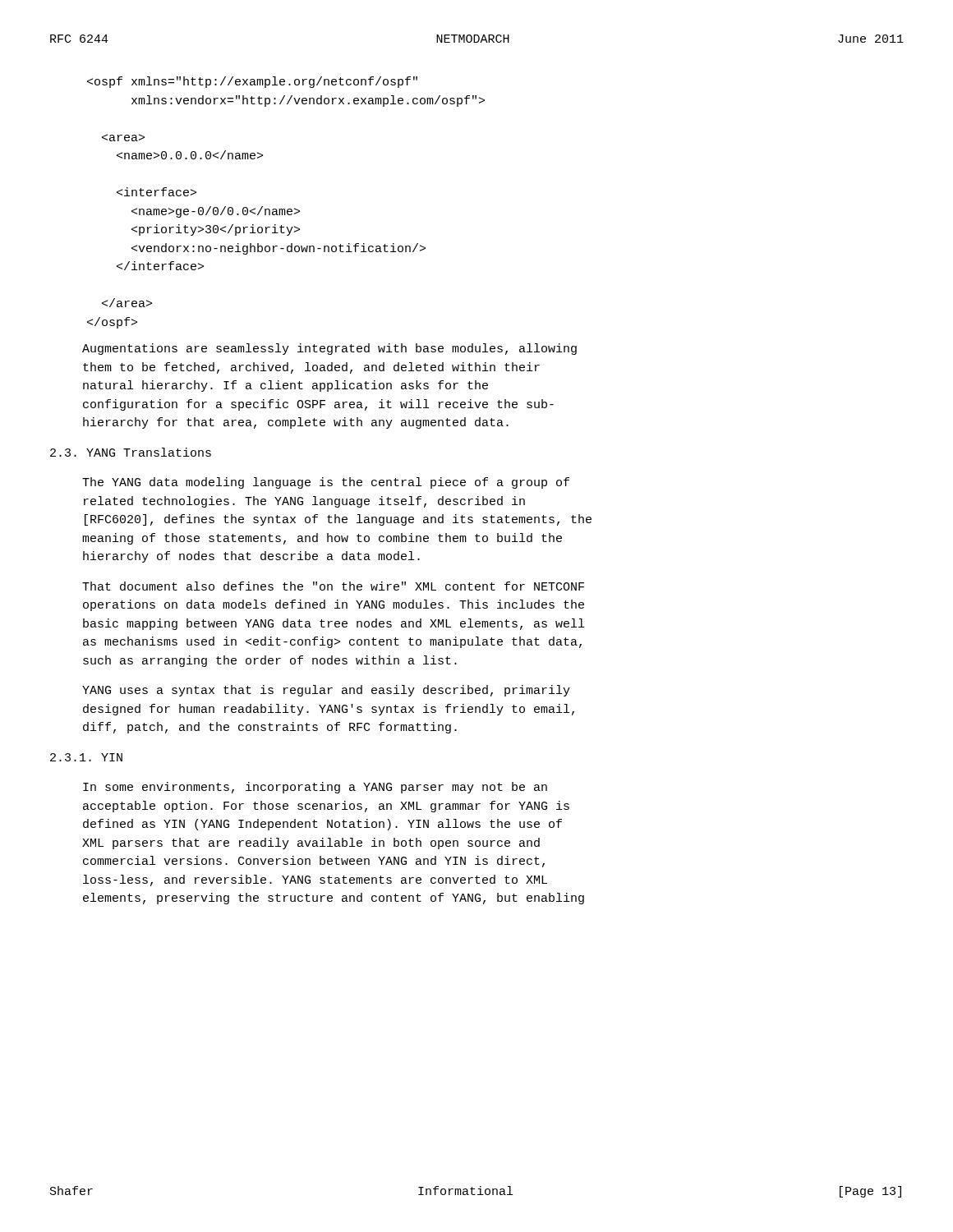Select the section header containing "2.3.1. YIN"
The width and height of the screenshot is (953, 1232).
coord(86,758)
